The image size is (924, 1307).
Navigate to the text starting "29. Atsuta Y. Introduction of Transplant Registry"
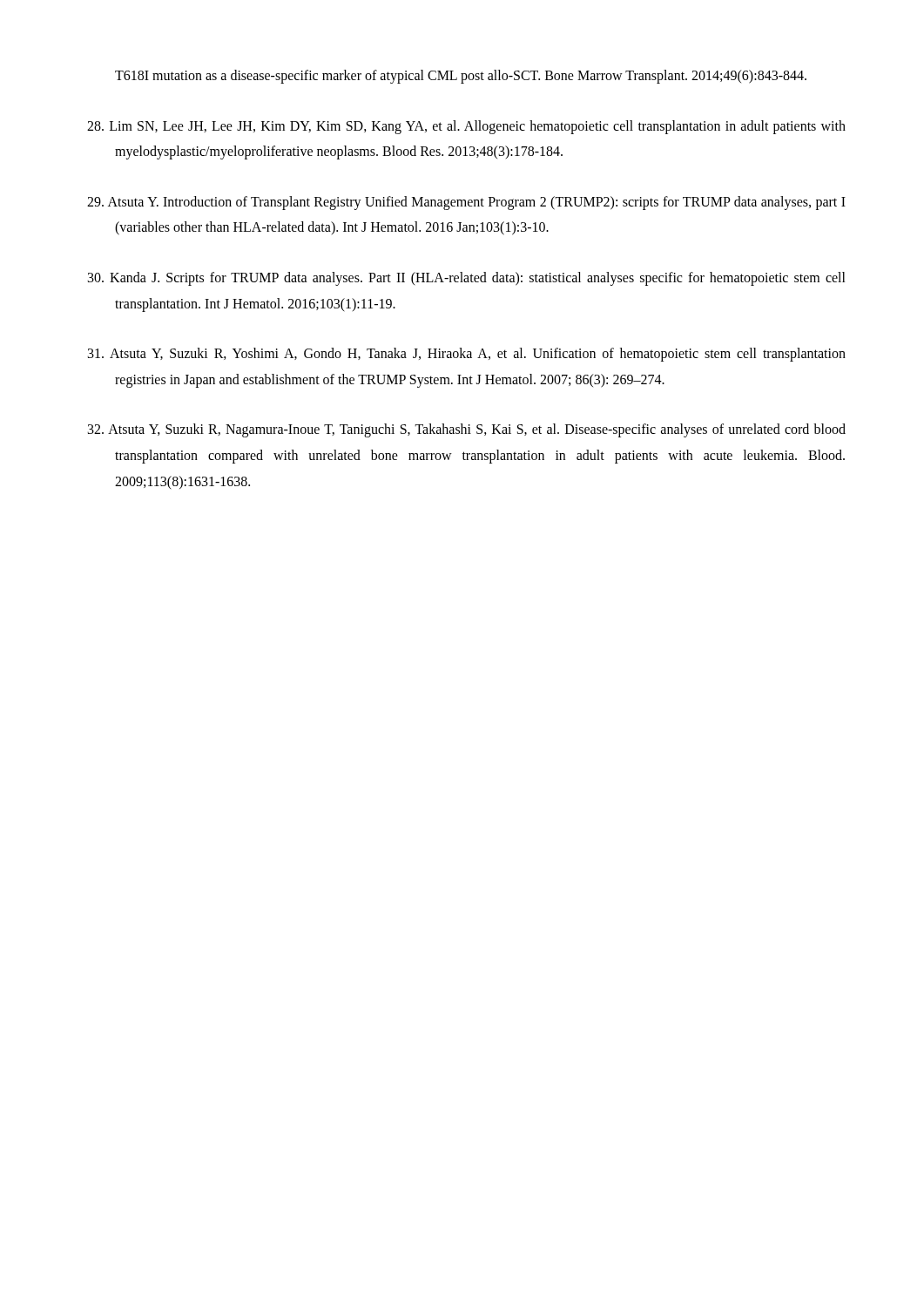(x=466, y=215)
